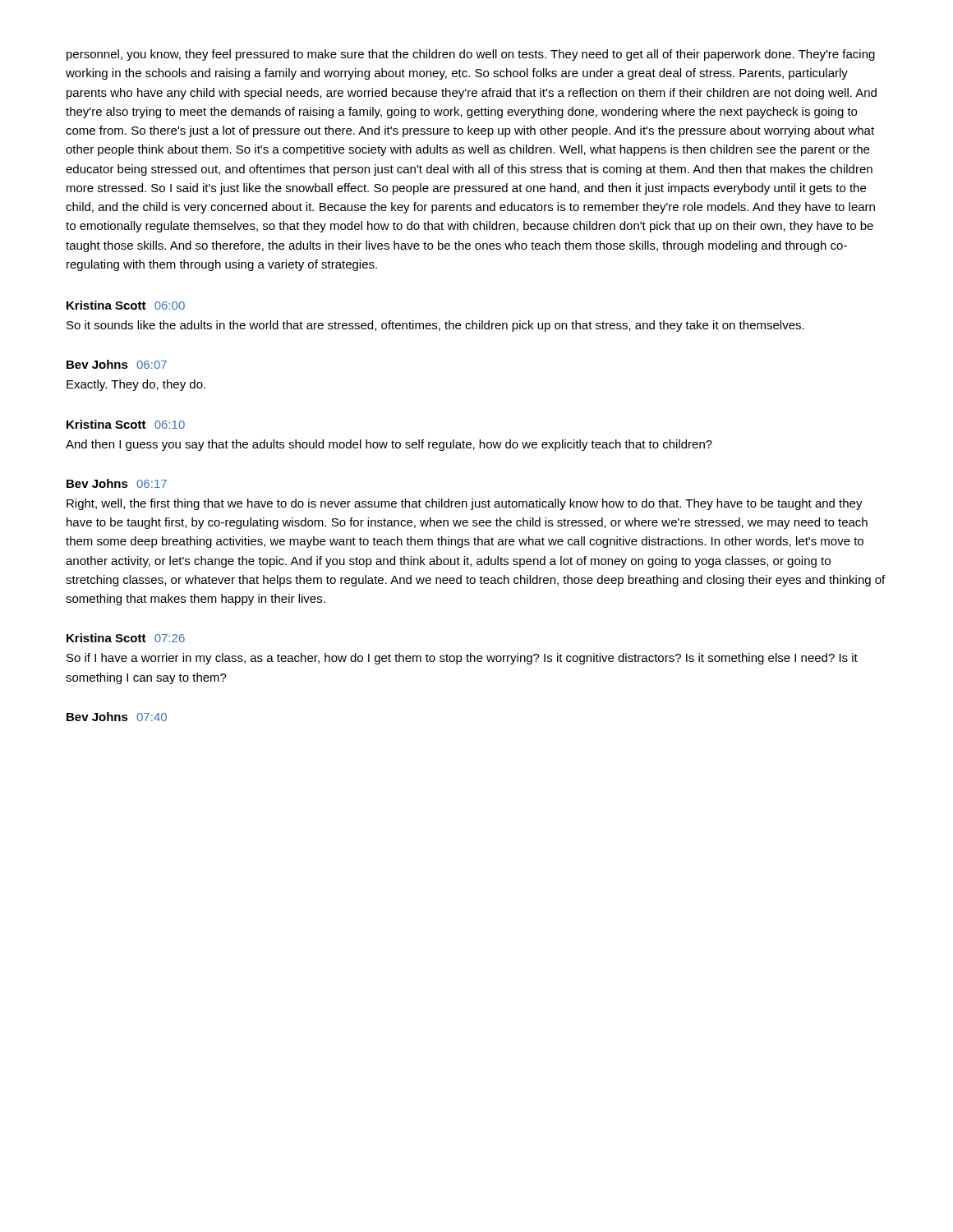Click on the region starting "Kristina Scott 07:26"
Viewport: 953px width, 1232px height.
pyautogui.click(x=125, y=638)
